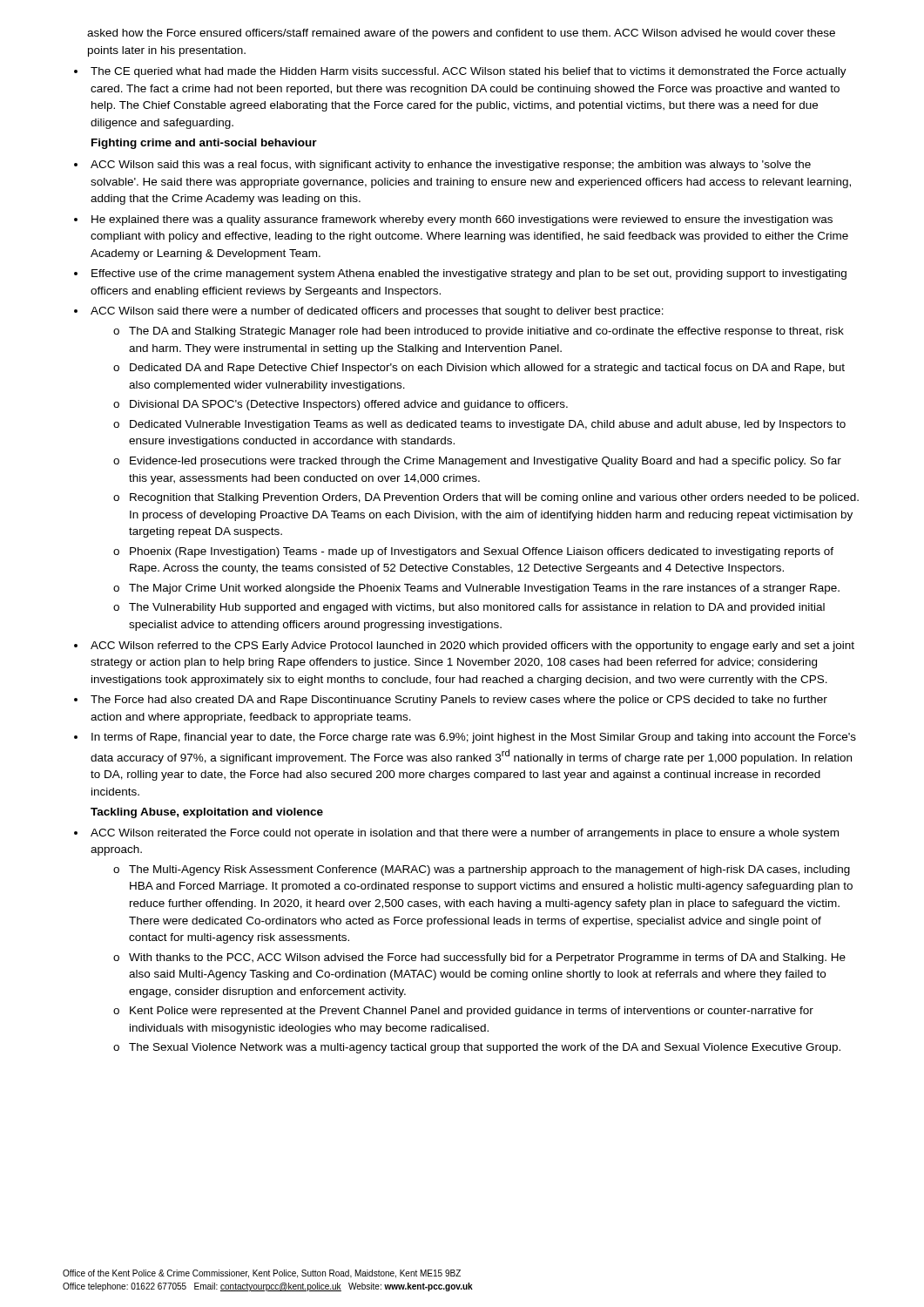Where is the passage that starts "Recognition that Stalking Prevention Orders, DA Prevention Orders"?

pos(494,514)
